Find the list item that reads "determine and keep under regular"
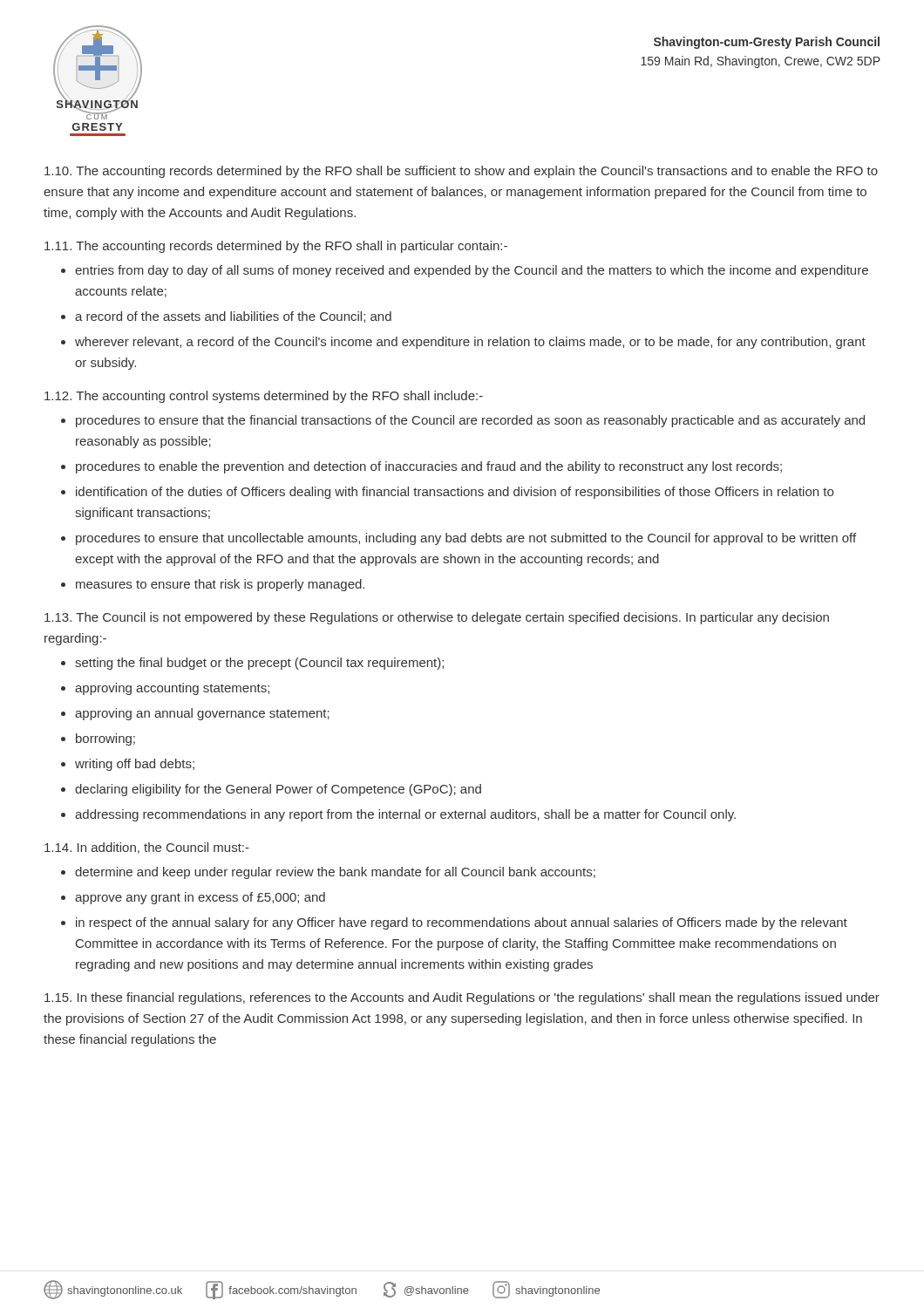 pos(336,872)
